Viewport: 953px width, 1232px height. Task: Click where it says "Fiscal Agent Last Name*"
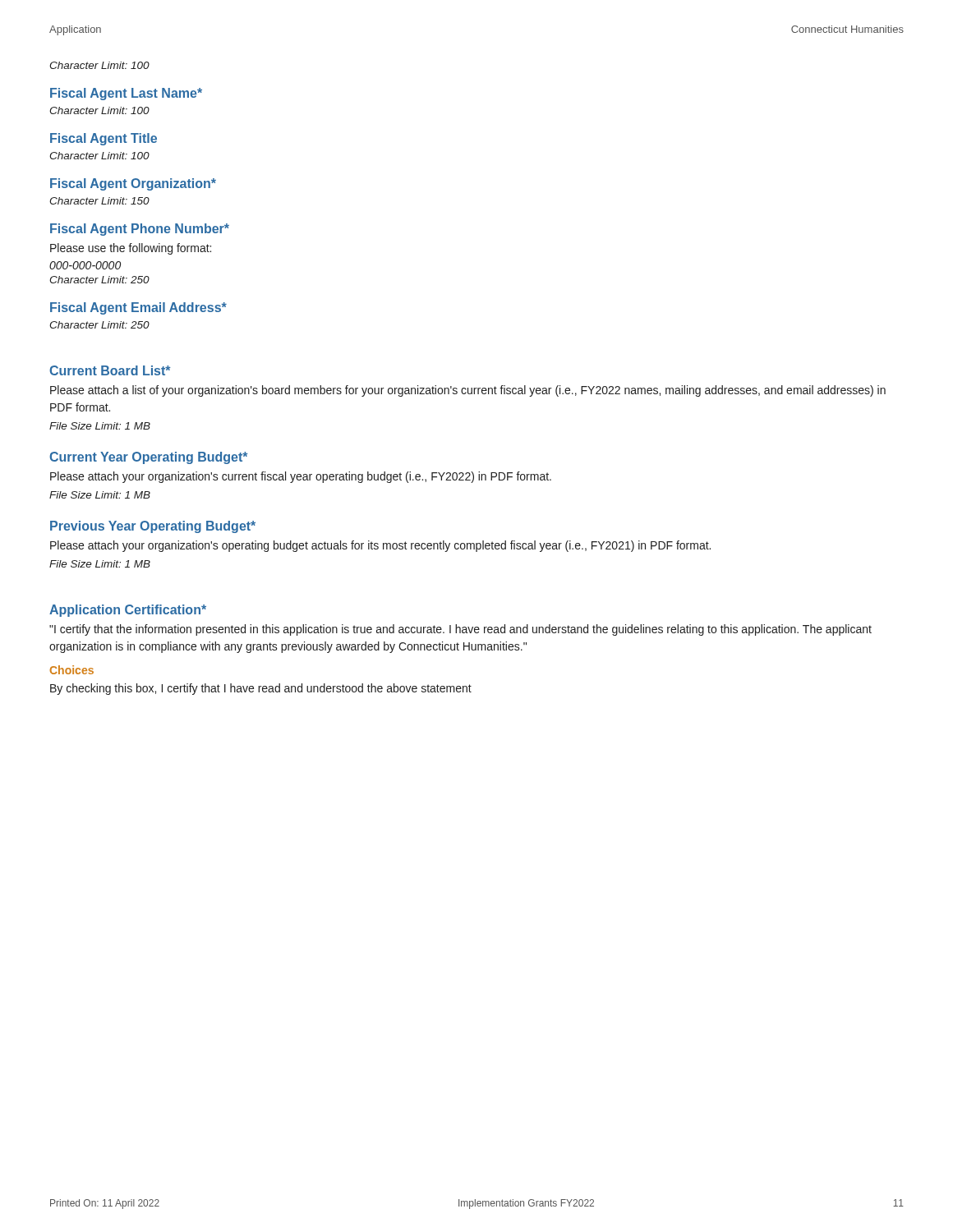point(126,93)
